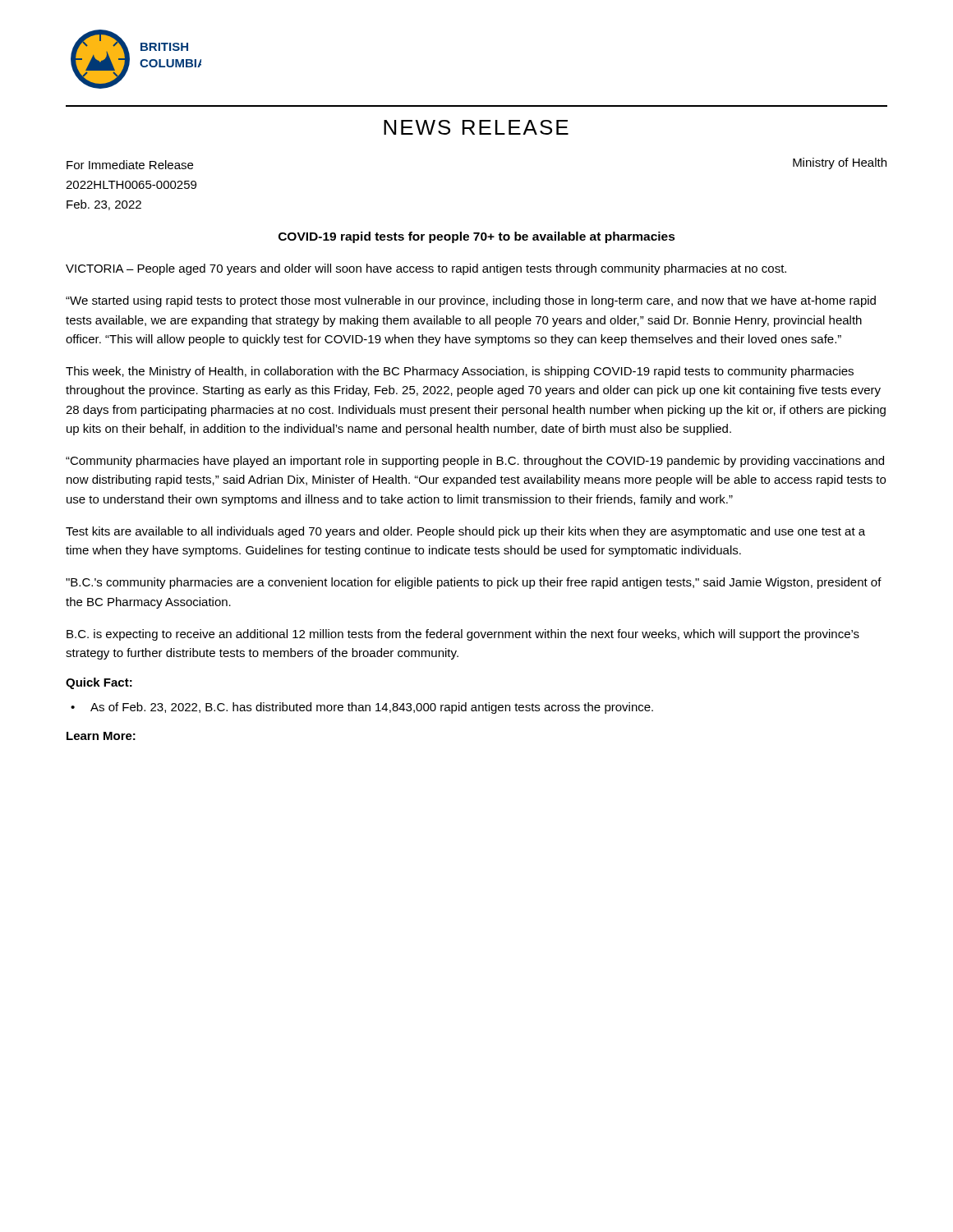Image resolution: width=953 pixels, height=1232 pixels.
Task: Click where it says "NEWS RELEASE"
Action: click(476, 127)
